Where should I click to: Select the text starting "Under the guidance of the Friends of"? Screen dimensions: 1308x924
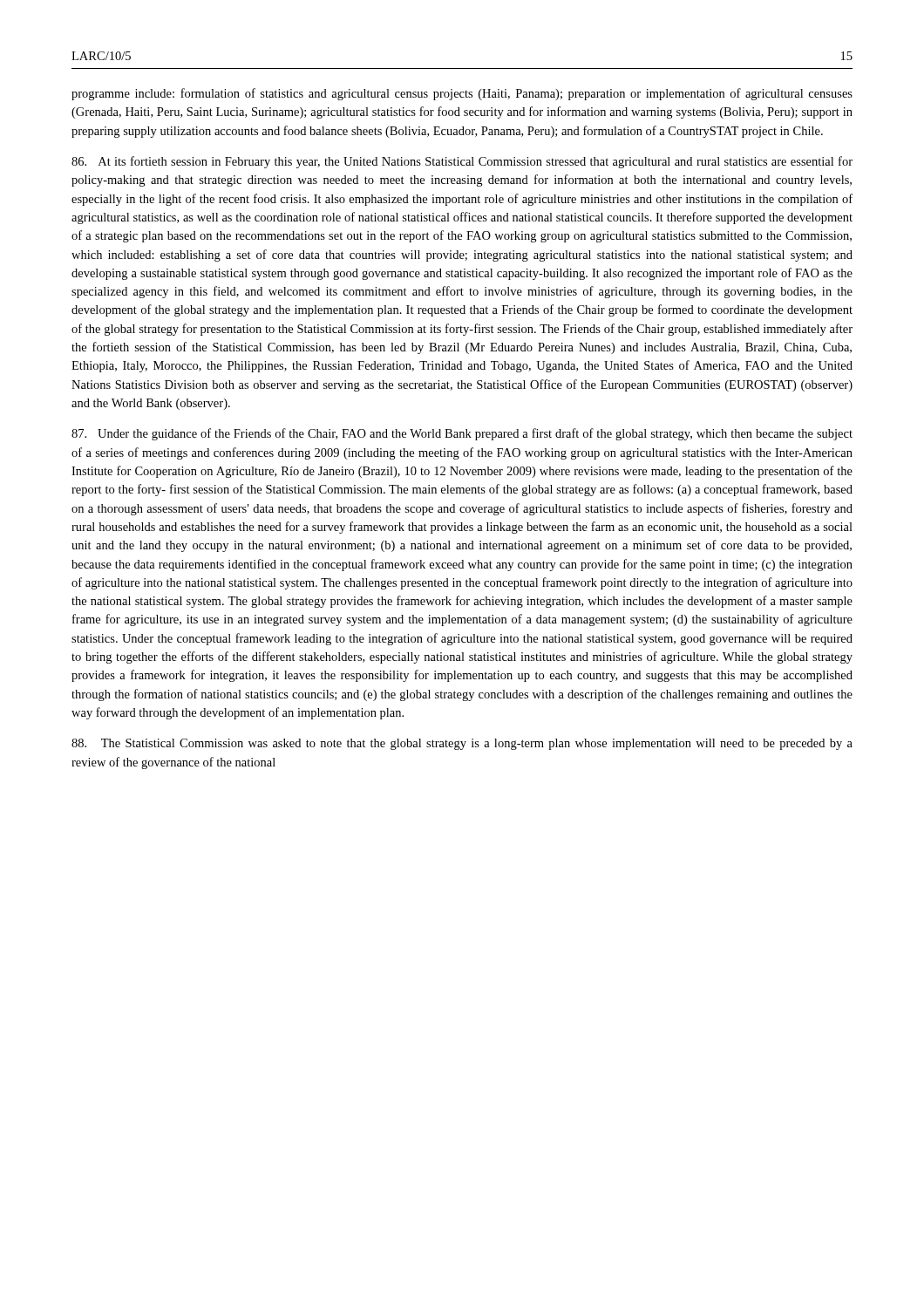(x=462, y=573)
